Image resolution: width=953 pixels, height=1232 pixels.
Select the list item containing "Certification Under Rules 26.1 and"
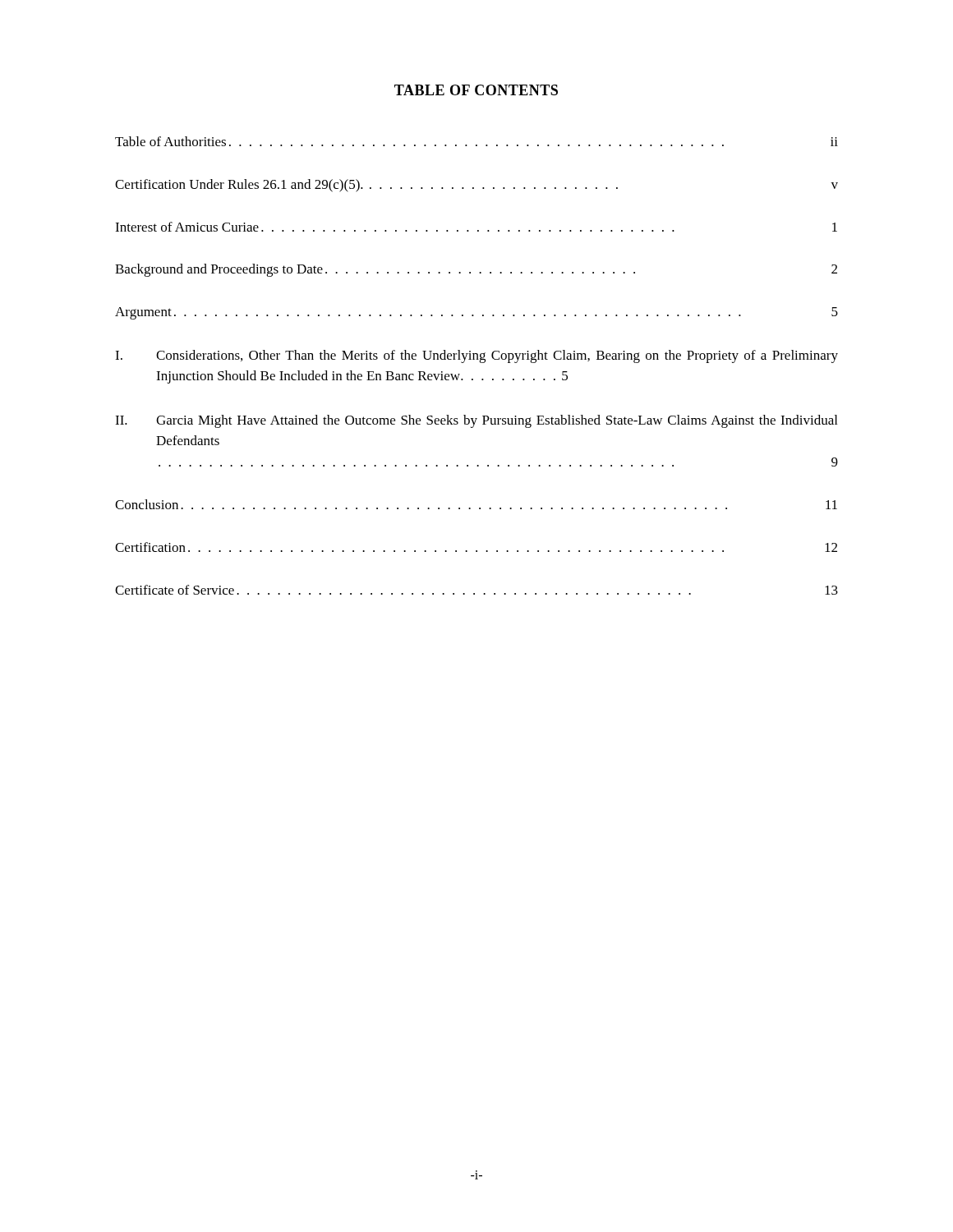click(476, 185)
